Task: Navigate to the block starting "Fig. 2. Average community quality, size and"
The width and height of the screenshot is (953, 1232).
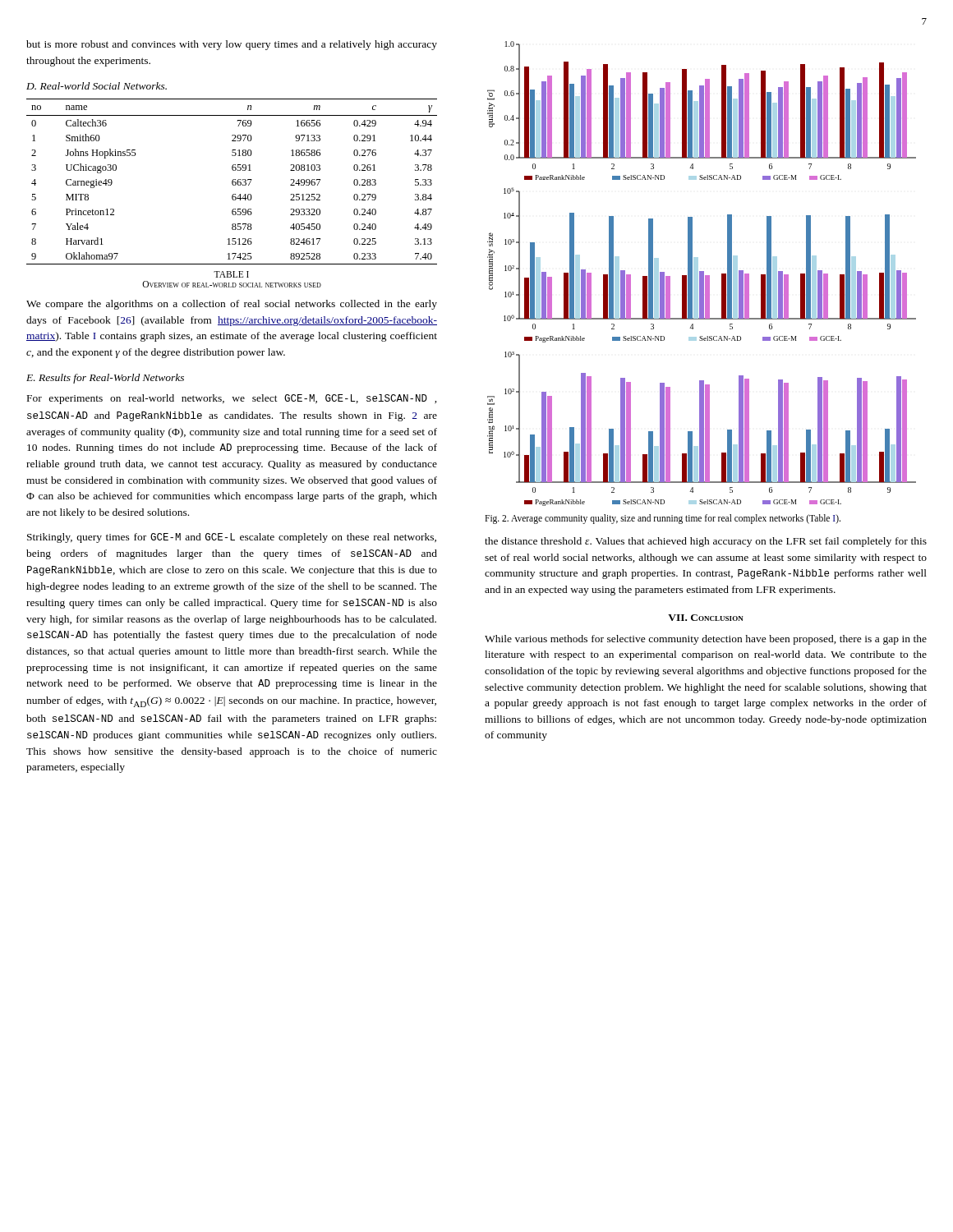Action: point(663,518)
